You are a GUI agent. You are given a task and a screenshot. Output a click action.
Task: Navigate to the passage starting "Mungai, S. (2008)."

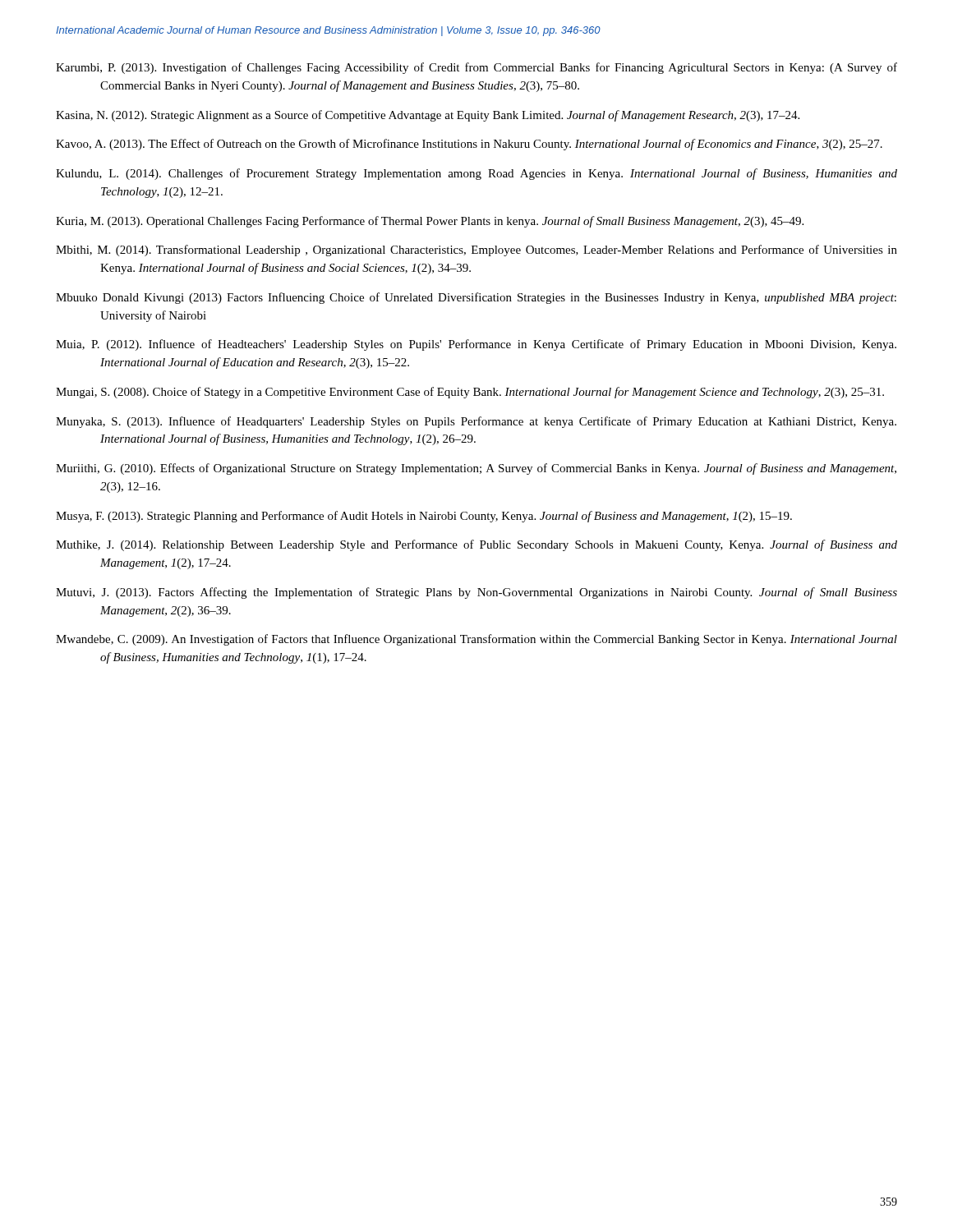(x=470, y=392)
